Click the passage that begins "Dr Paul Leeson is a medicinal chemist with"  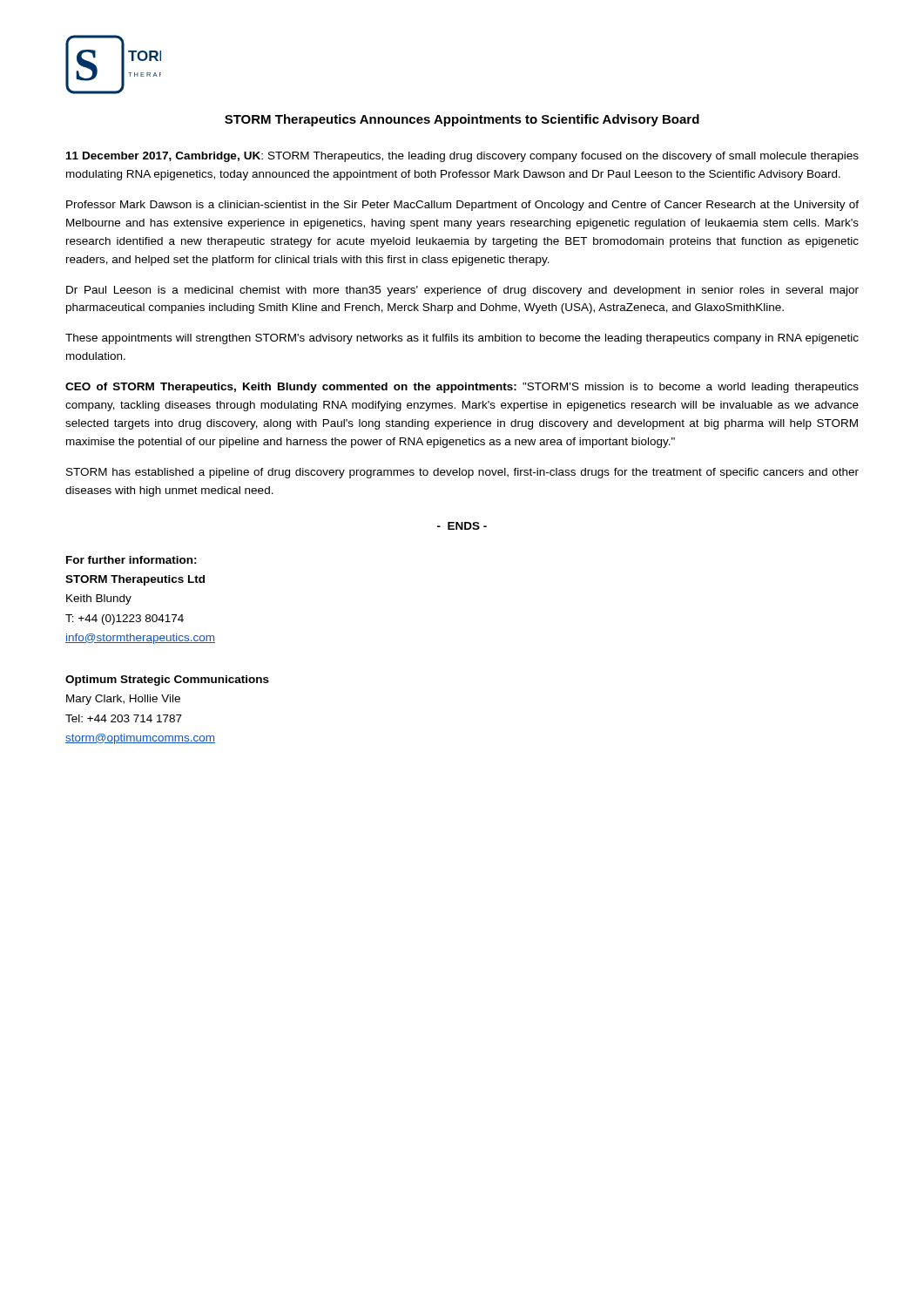462,298
